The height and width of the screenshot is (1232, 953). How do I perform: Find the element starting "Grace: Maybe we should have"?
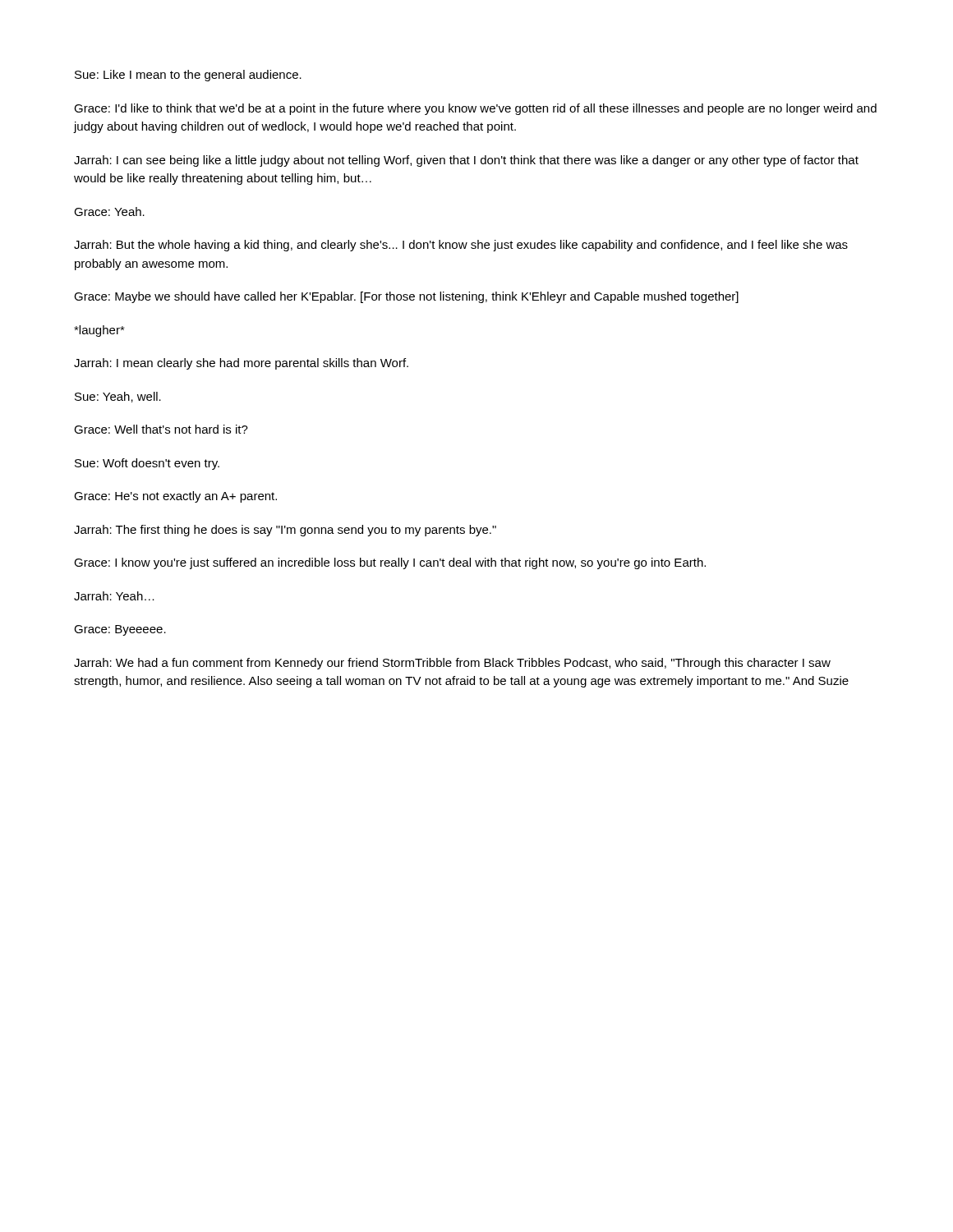pyautogui.click(x=407, y=296)
